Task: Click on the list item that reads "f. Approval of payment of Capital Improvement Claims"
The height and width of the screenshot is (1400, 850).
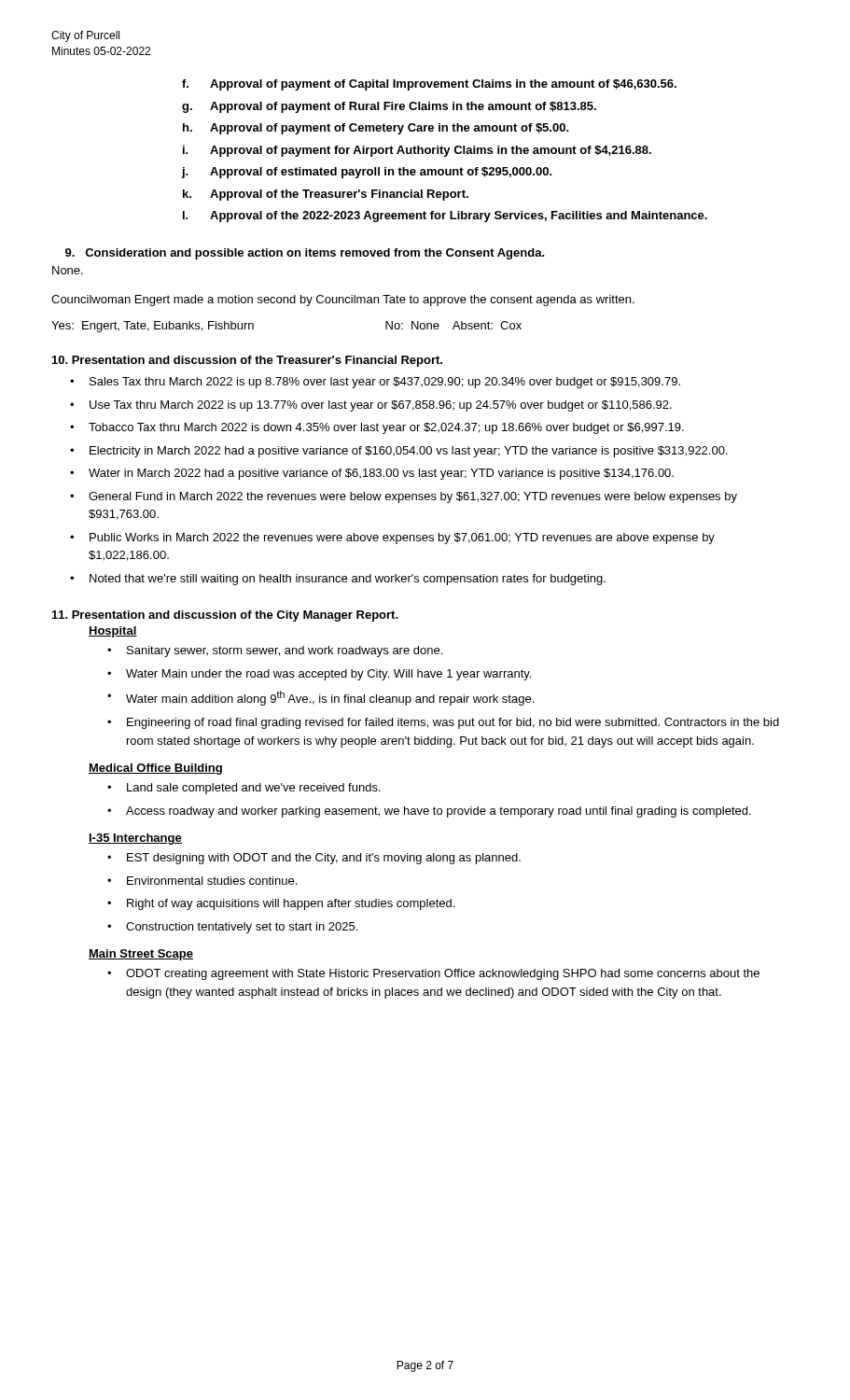Action: click(x=490, y=84)
